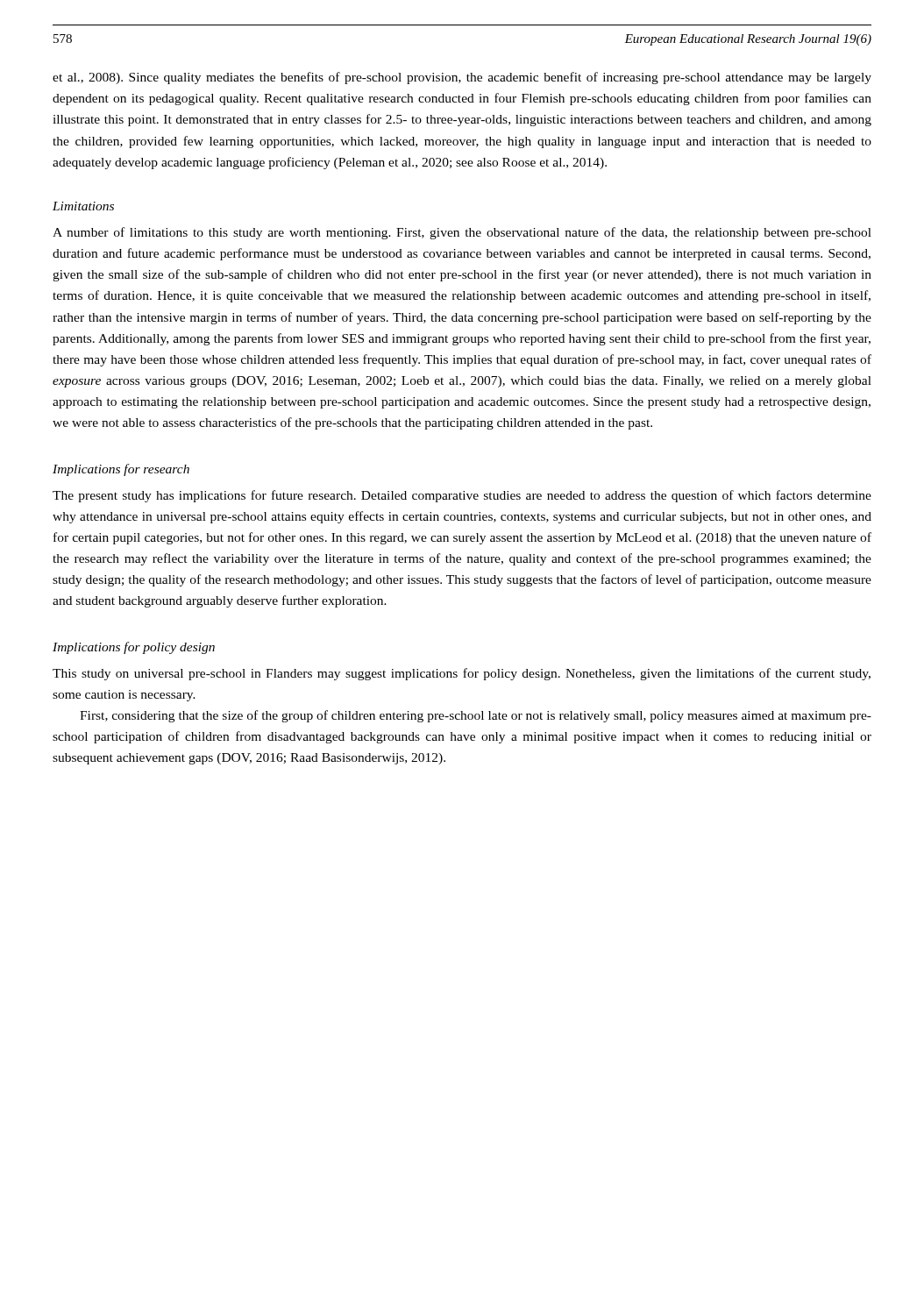Locate the text block that says "A number of limitations to"
The width and height of the screenshot is (924, 1315).
click(462, 328)
